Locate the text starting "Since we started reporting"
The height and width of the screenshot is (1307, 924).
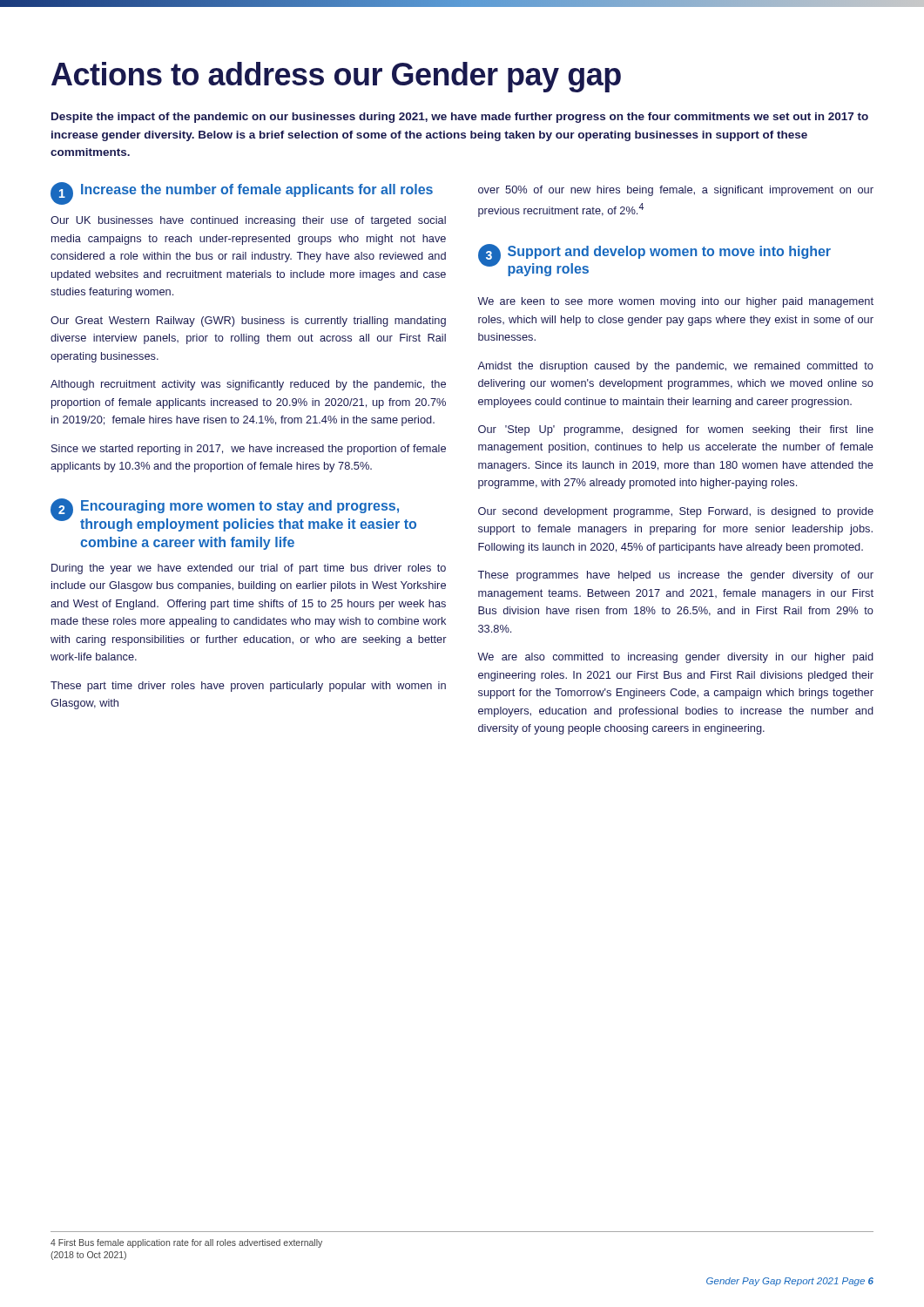pos(248,457)
